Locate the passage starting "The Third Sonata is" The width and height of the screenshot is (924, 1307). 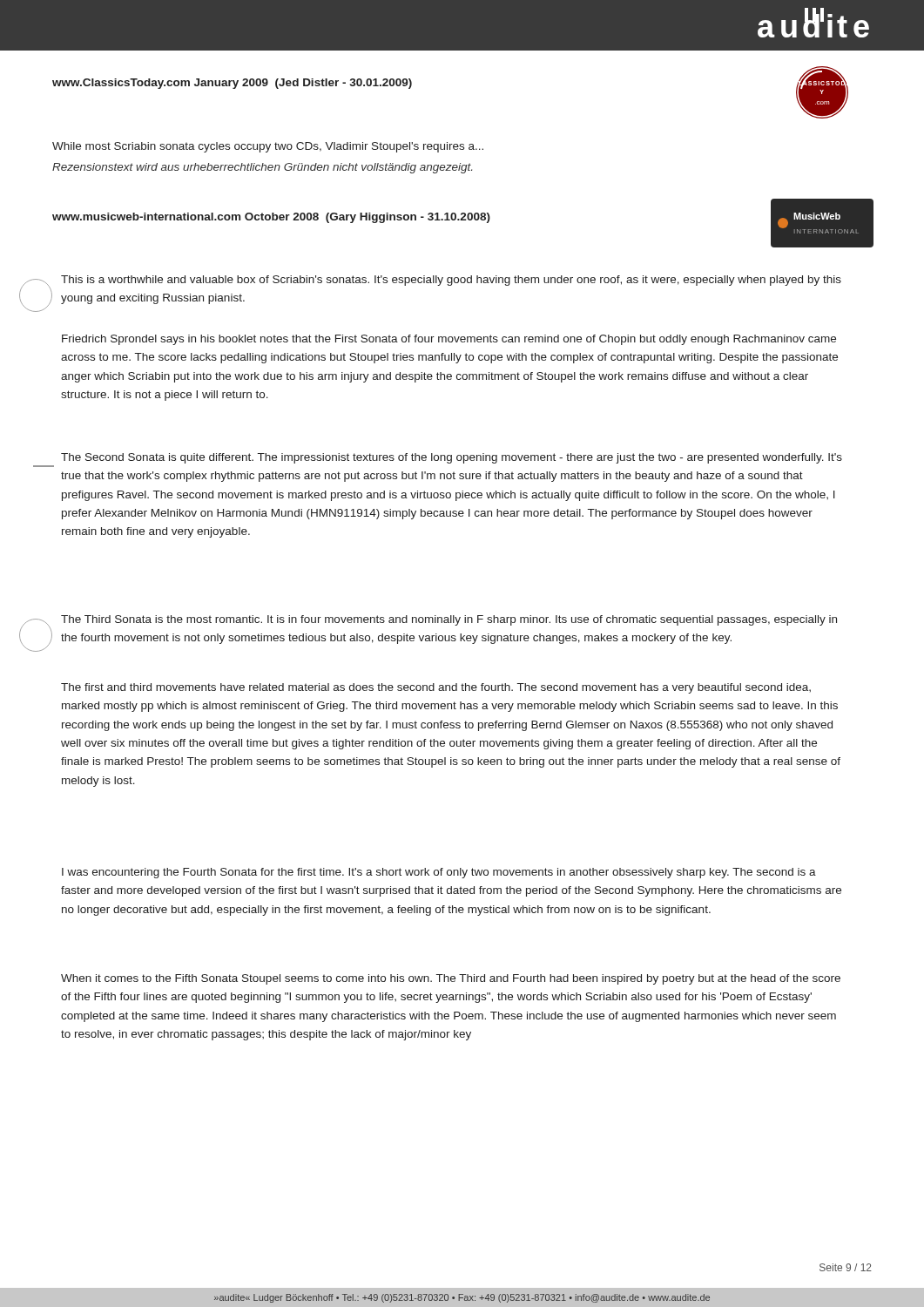point(449,628)
